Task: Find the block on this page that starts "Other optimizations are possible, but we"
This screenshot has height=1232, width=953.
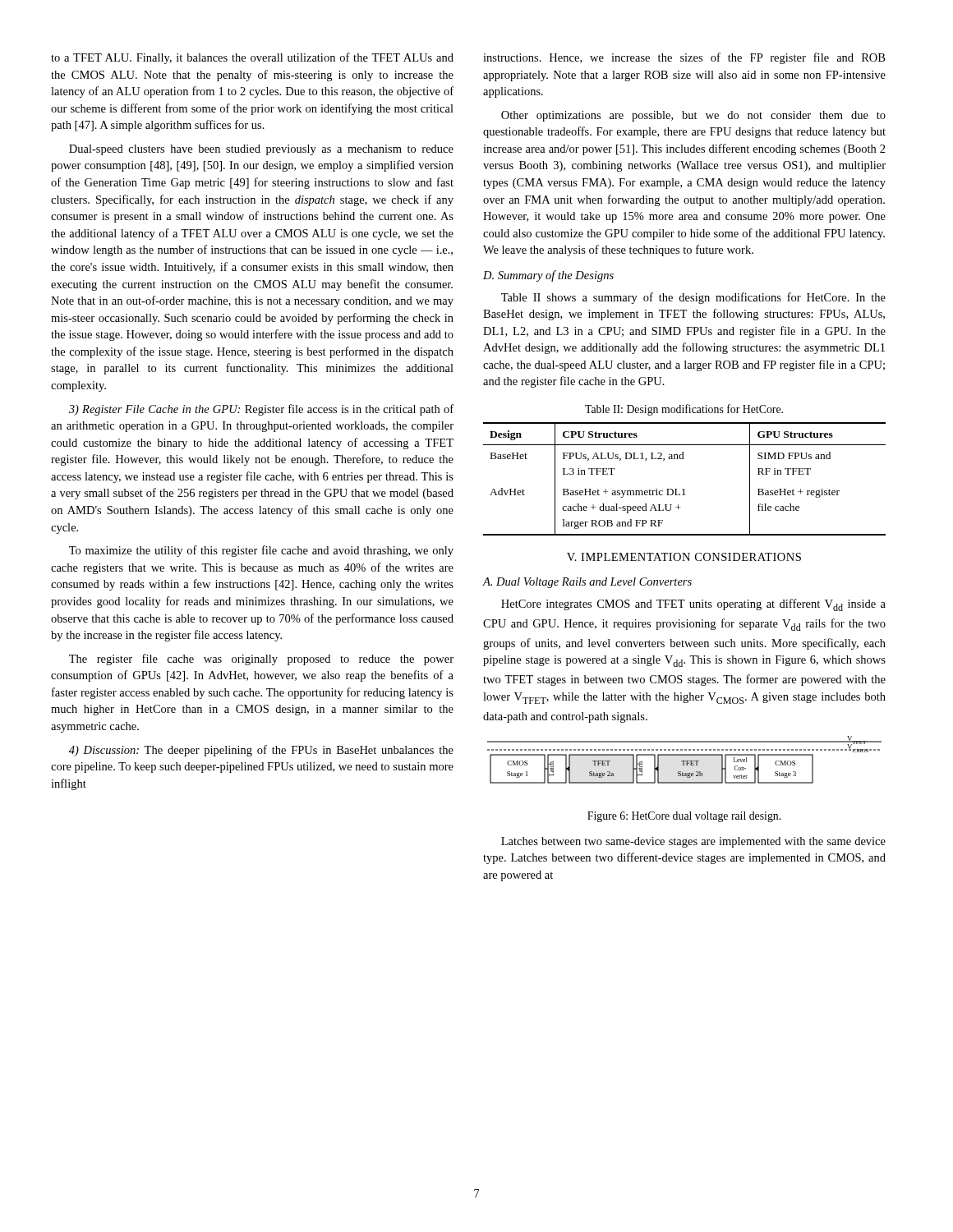Action: point(684,183)
